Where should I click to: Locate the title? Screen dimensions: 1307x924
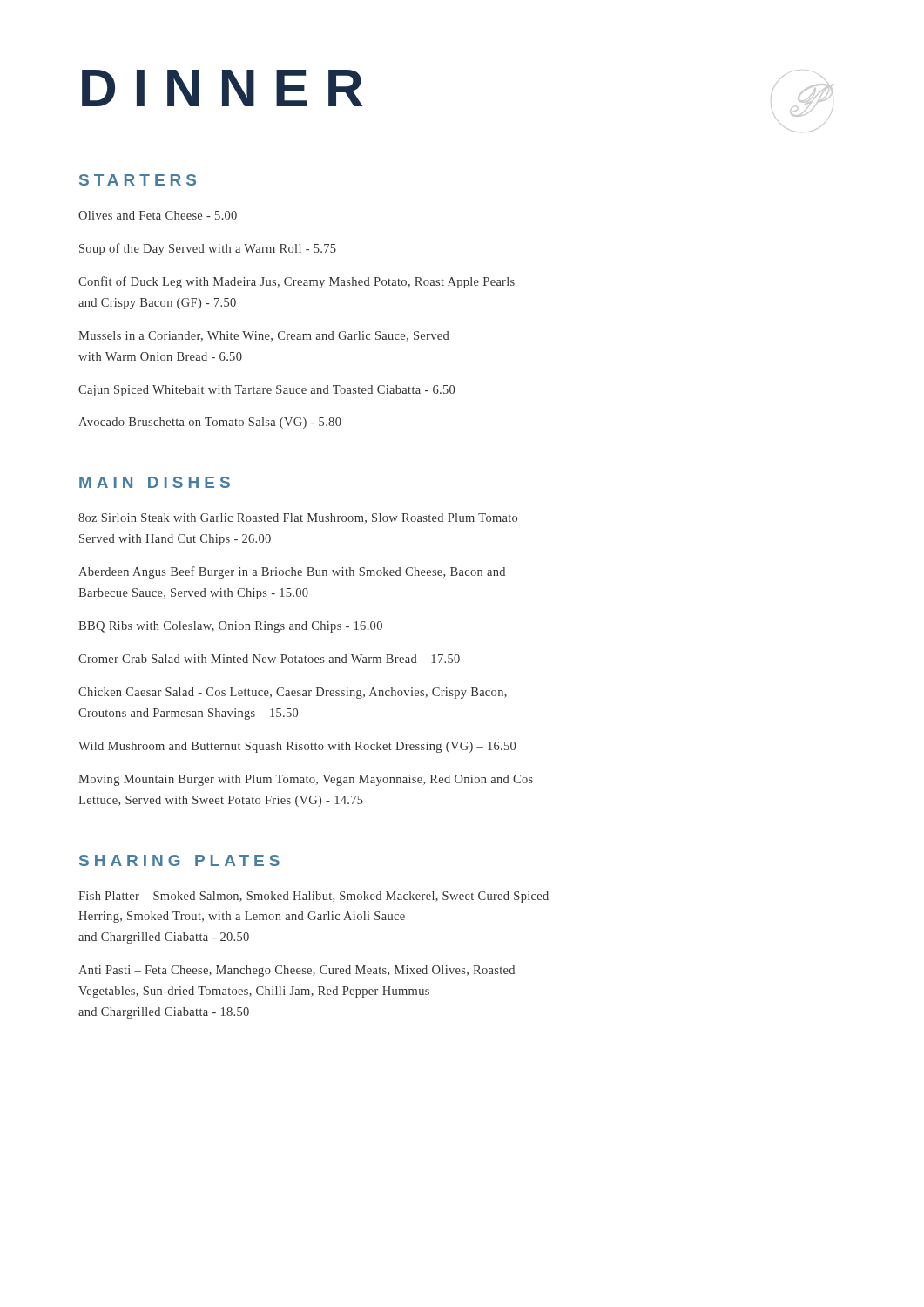coord(229,88)
